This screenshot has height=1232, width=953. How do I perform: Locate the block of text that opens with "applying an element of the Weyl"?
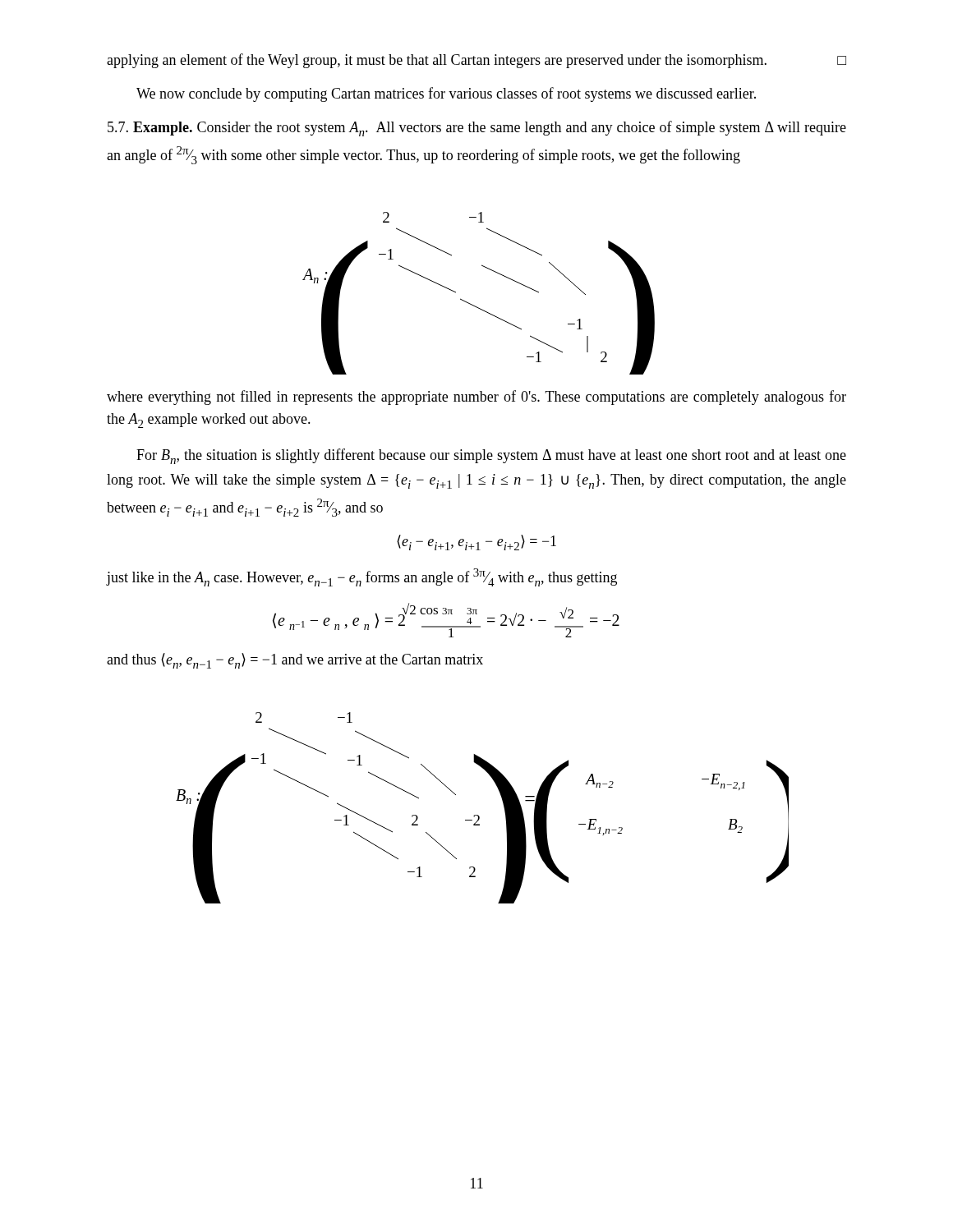476,60
